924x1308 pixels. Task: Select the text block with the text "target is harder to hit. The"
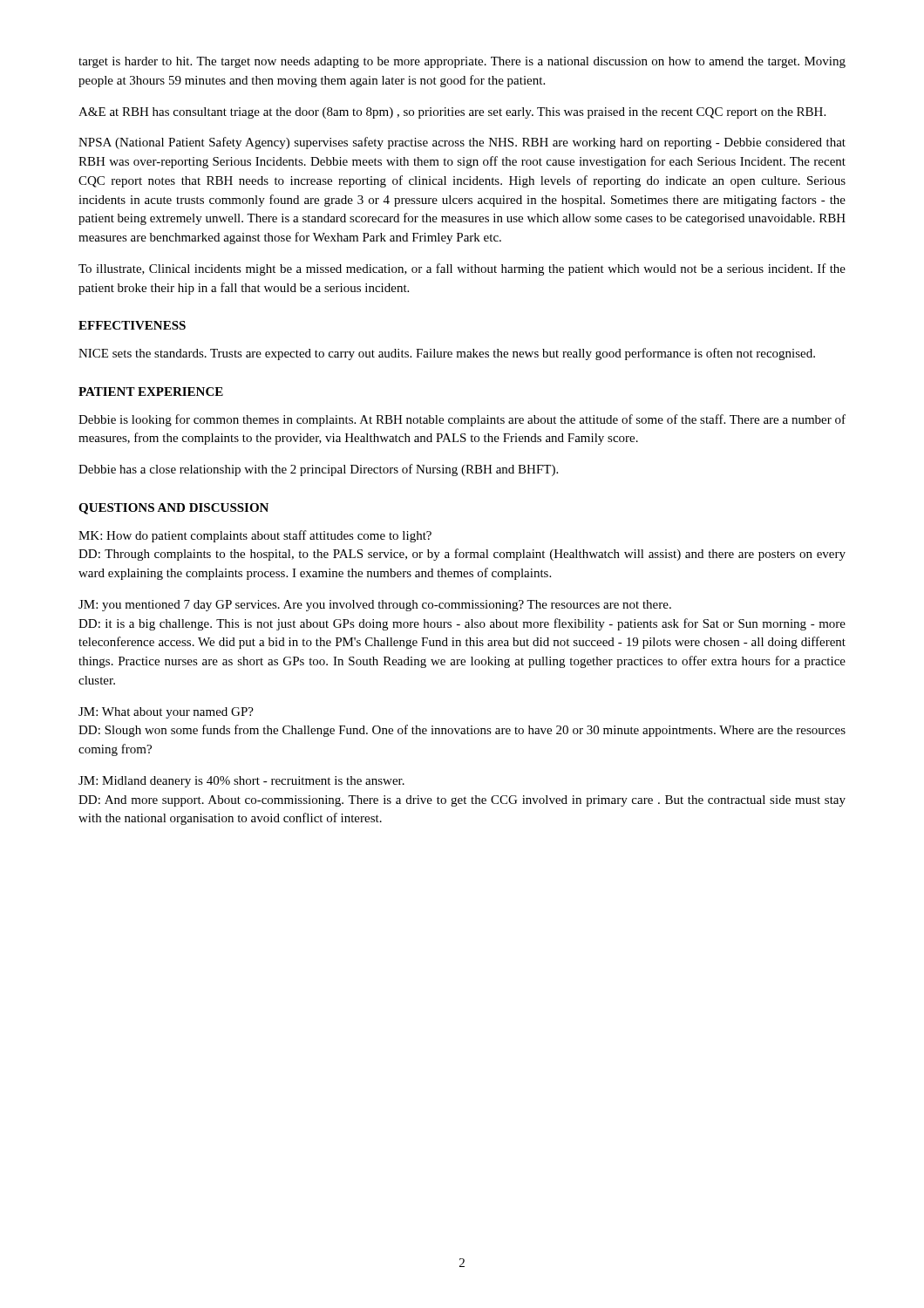click(x=462, y=71)
